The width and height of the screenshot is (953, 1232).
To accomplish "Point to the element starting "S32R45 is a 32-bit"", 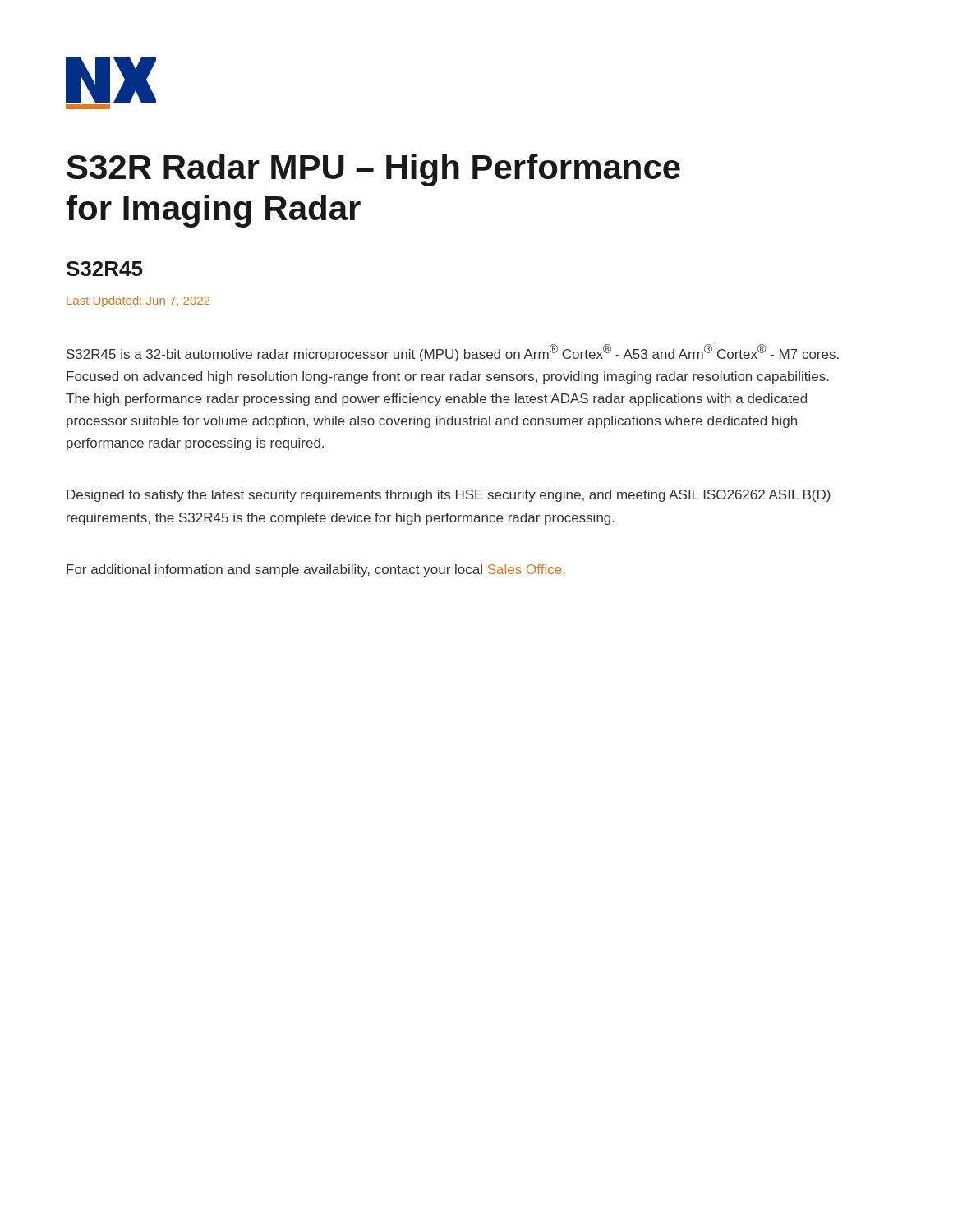I will 453,397.
